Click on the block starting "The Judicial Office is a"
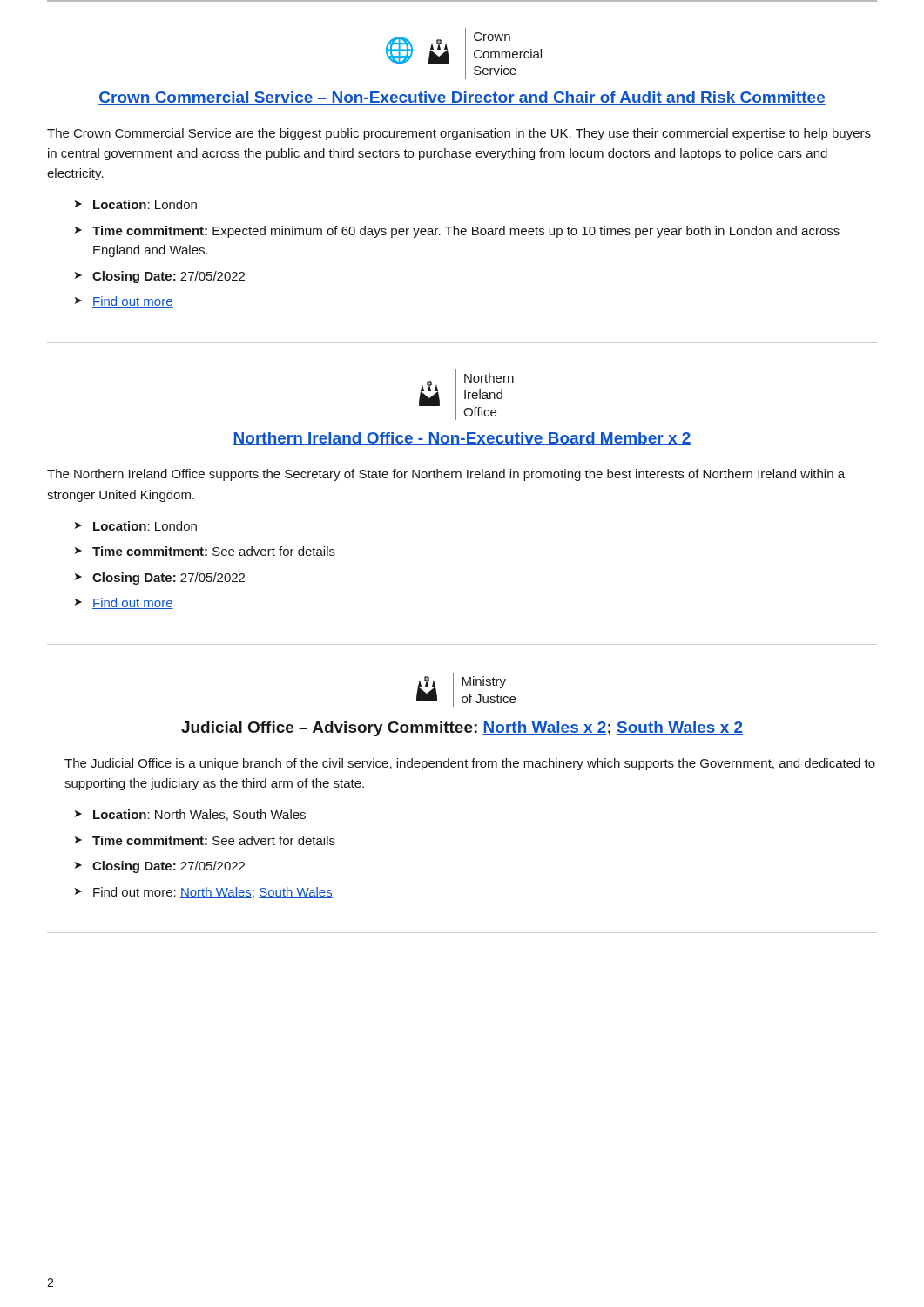The image size is (924, 1307). click(x=470, y=773)
